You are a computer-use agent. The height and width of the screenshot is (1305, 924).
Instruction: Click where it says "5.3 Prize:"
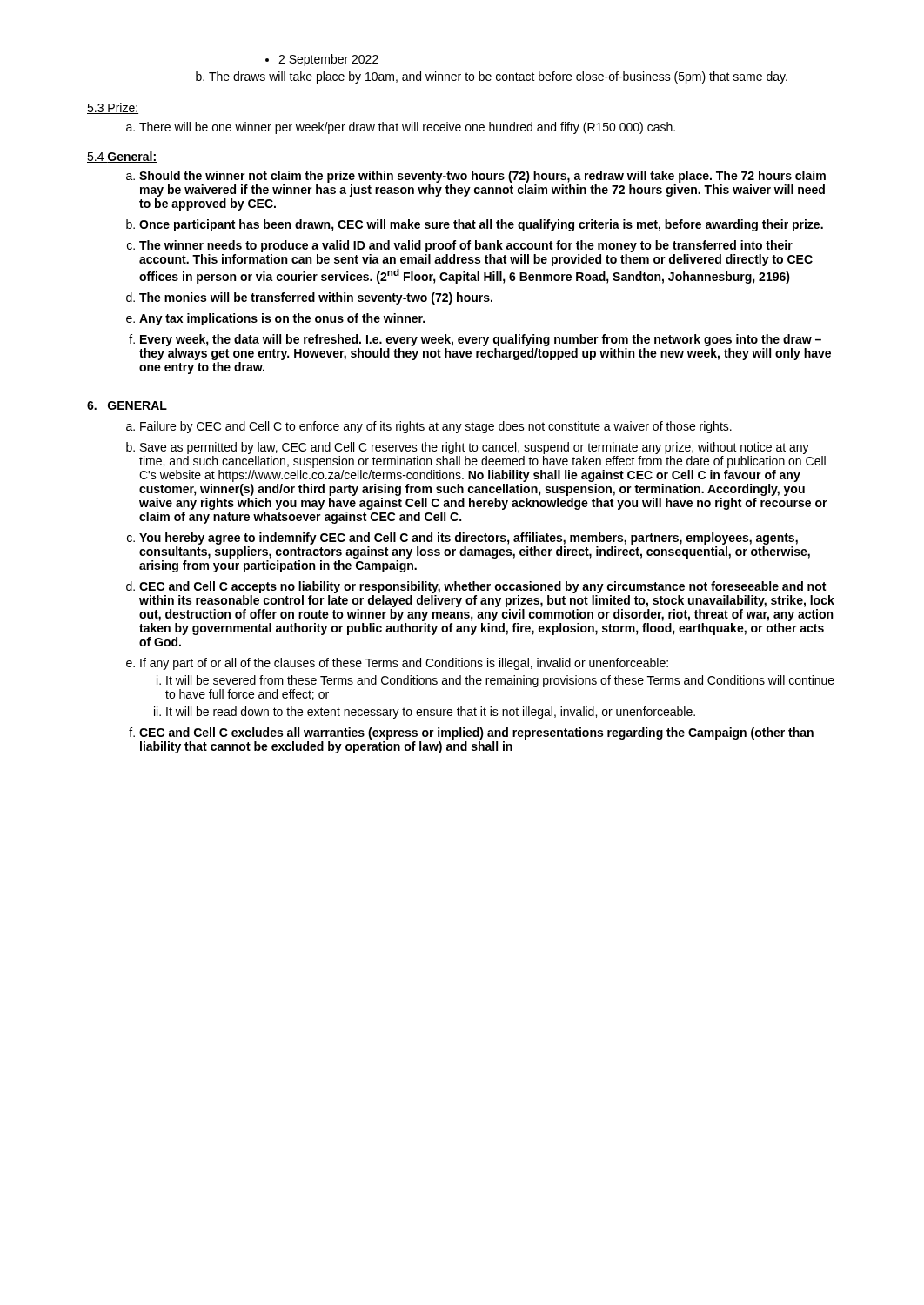(113, 108)
